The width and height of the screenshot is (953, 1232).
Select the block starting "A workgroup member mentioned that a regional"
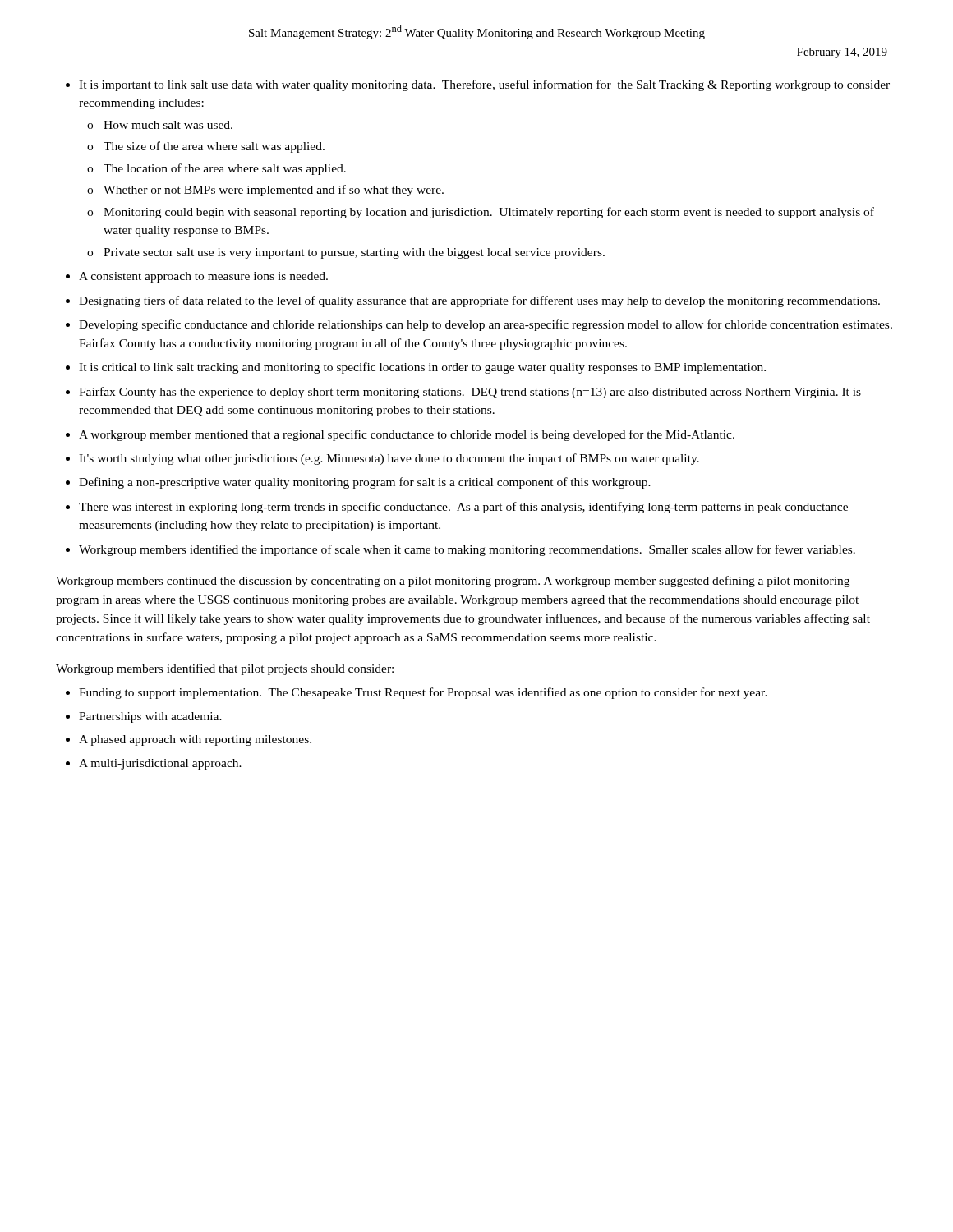(407, 434)
